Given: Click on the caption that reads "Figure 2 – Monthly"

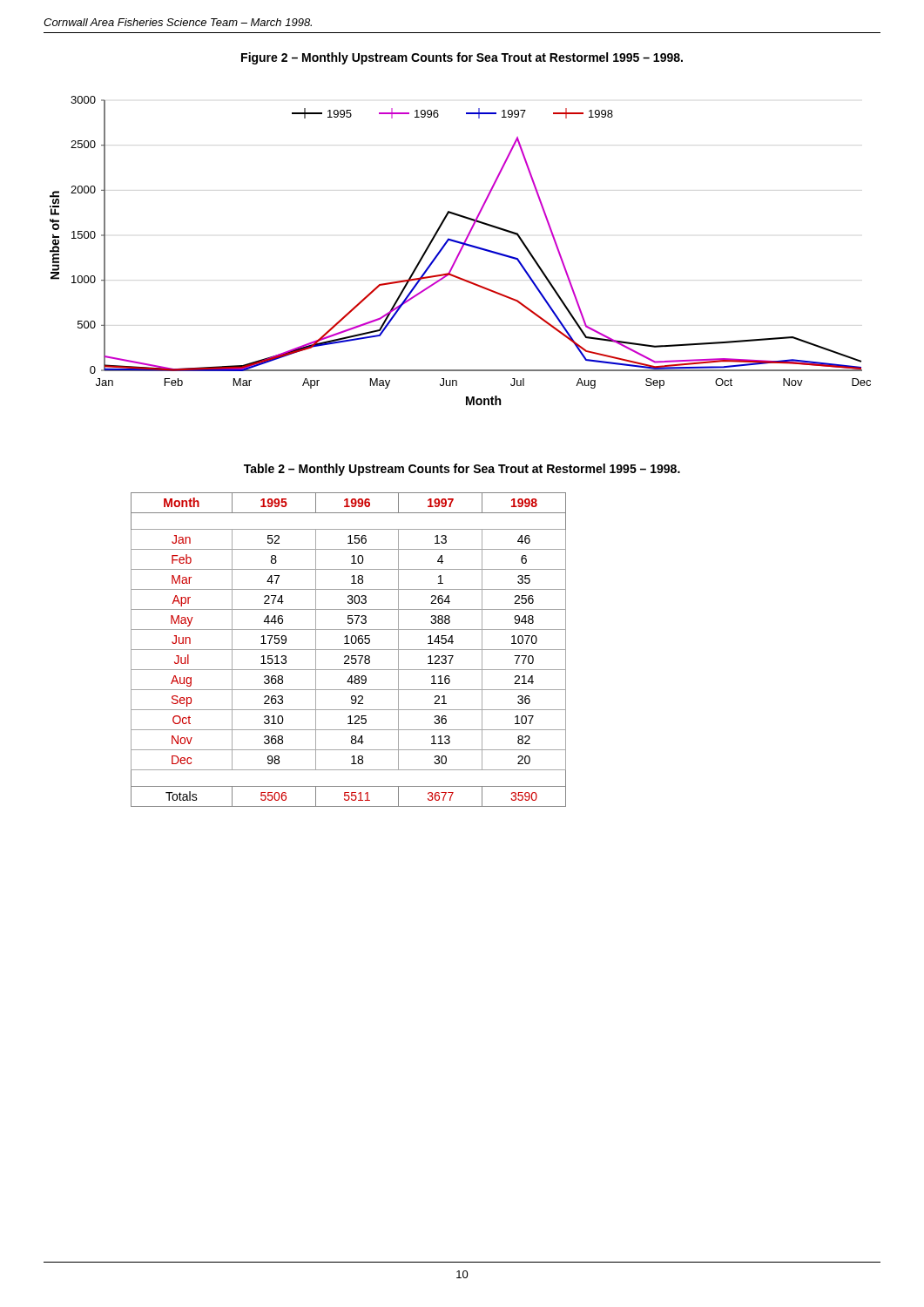Looking at the screenshot, I should tap(462, 58).
